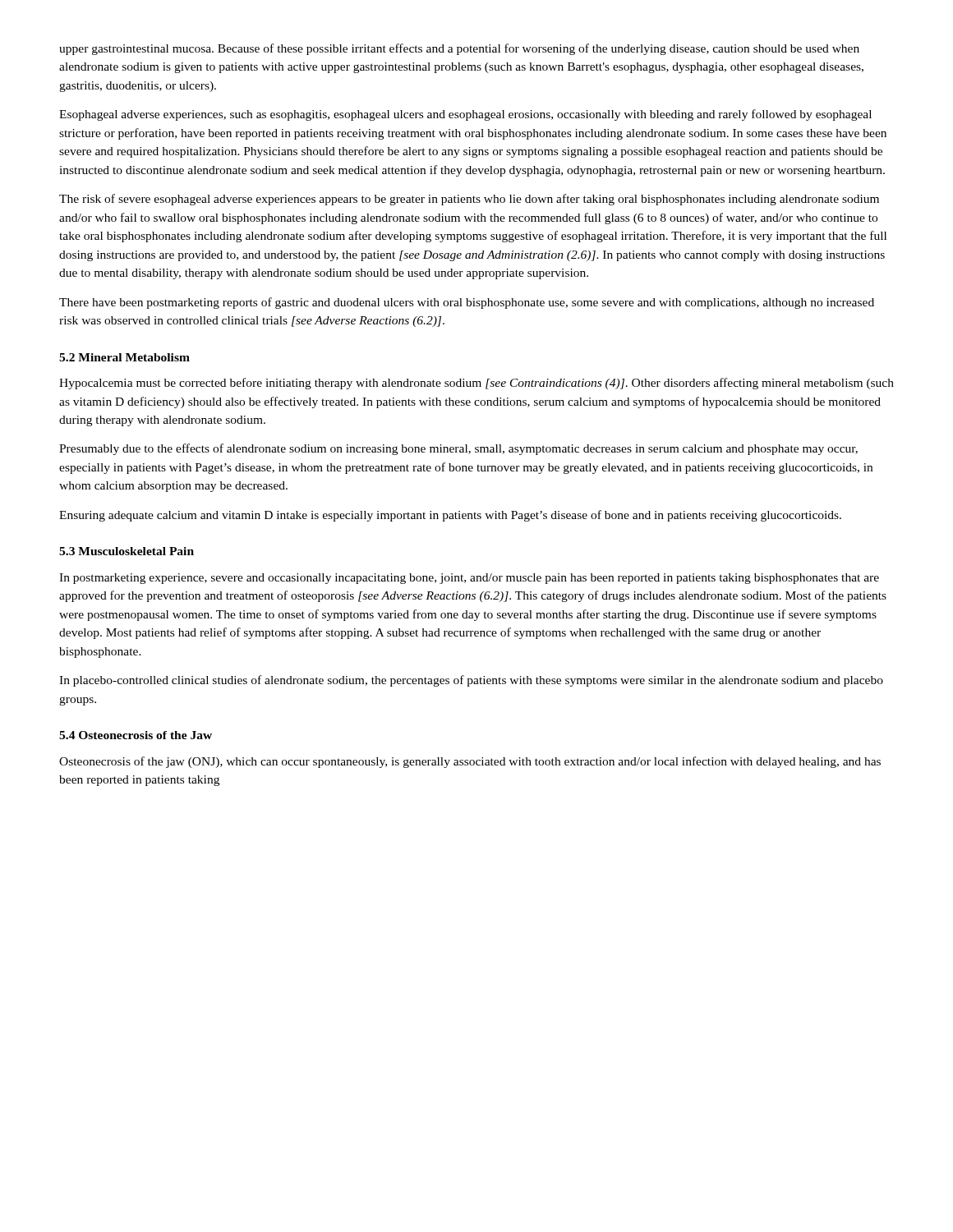Where is the passage that starts "There have been postmarketing reports of"?

pos(467,311)
